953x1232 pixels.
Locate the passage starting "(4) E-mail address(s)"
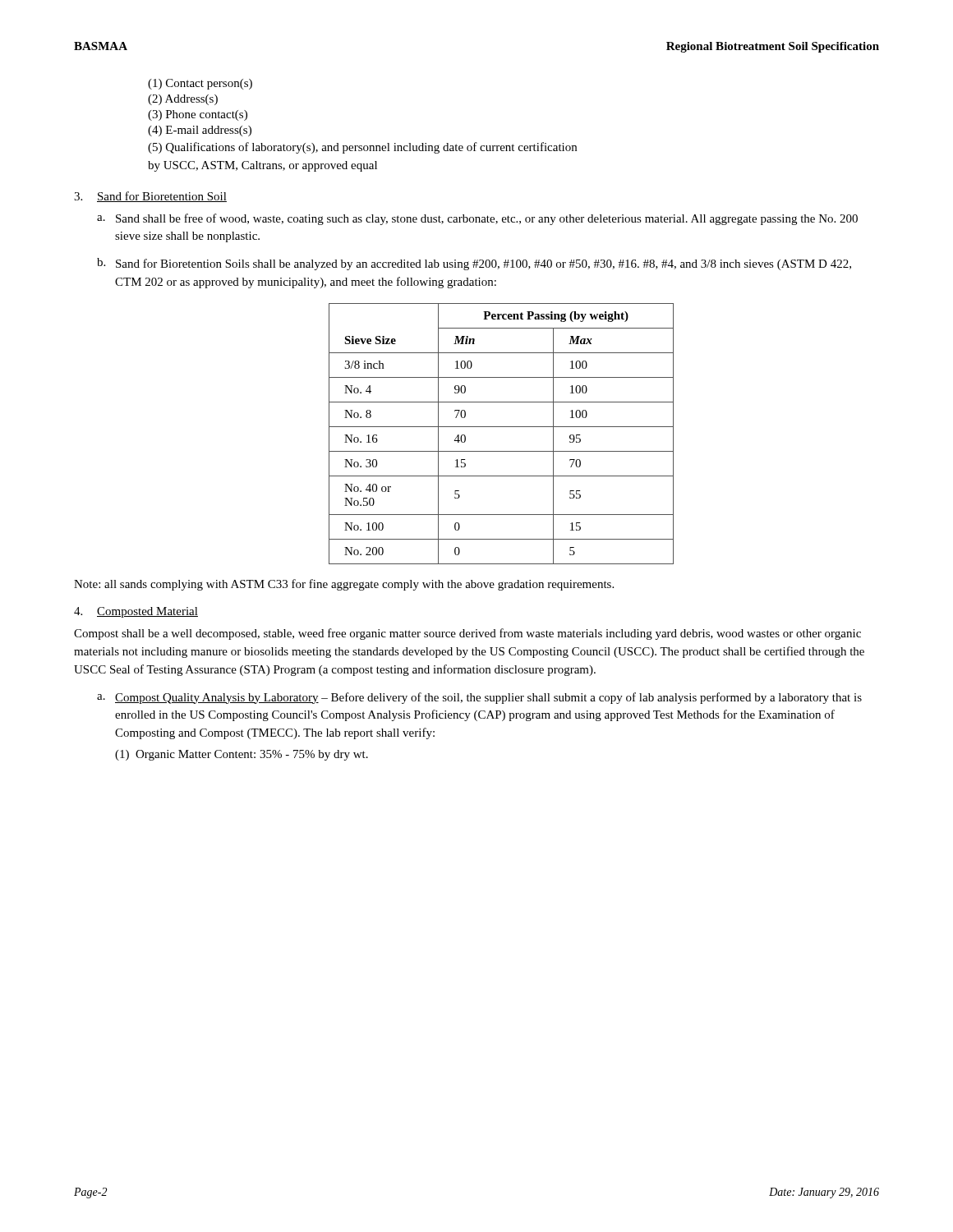pyautogui.click(x=200, y=130)
